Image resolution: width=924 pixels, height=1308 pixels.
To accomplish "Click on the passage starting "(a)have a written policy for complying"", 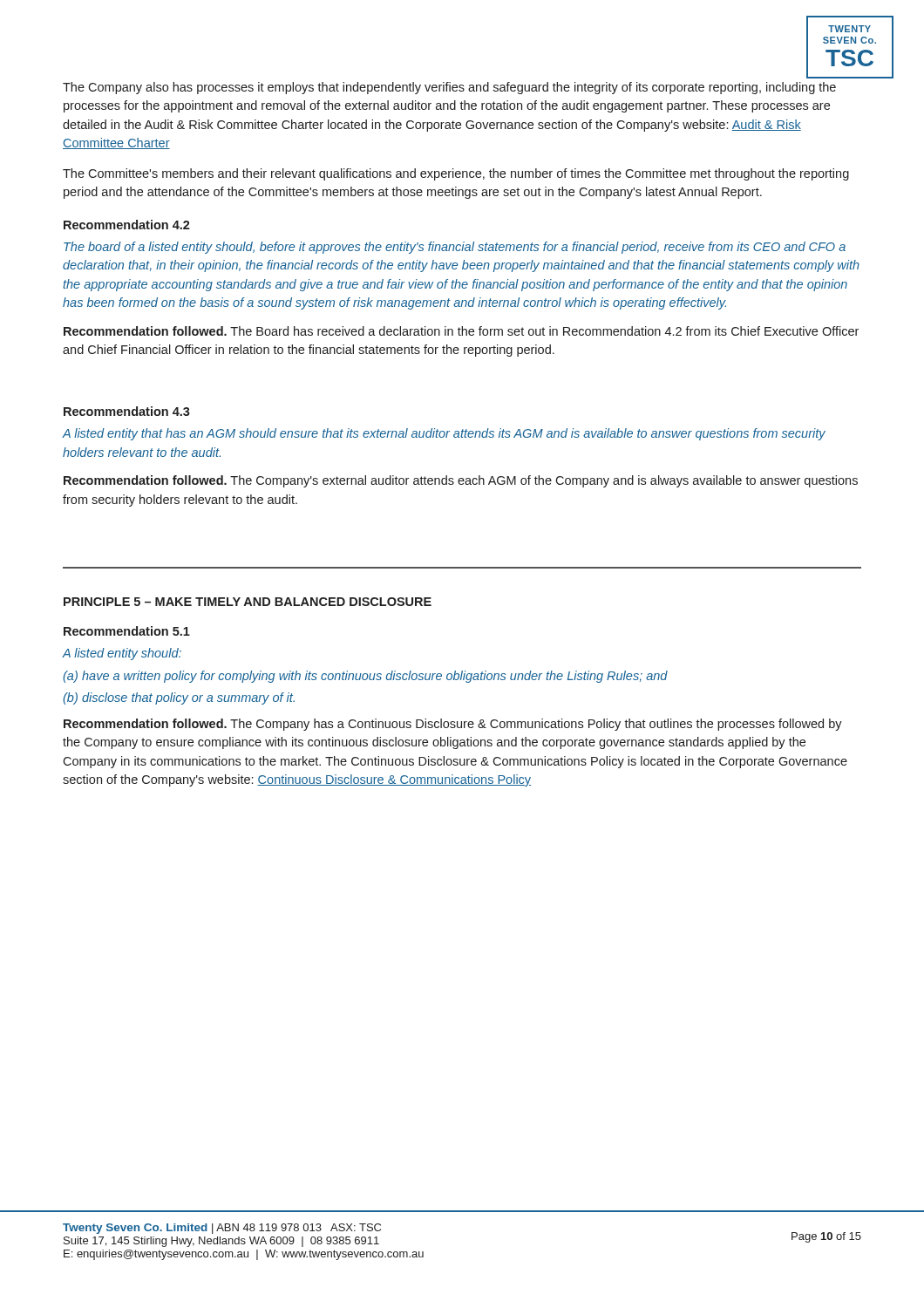I will coord(365,676).
